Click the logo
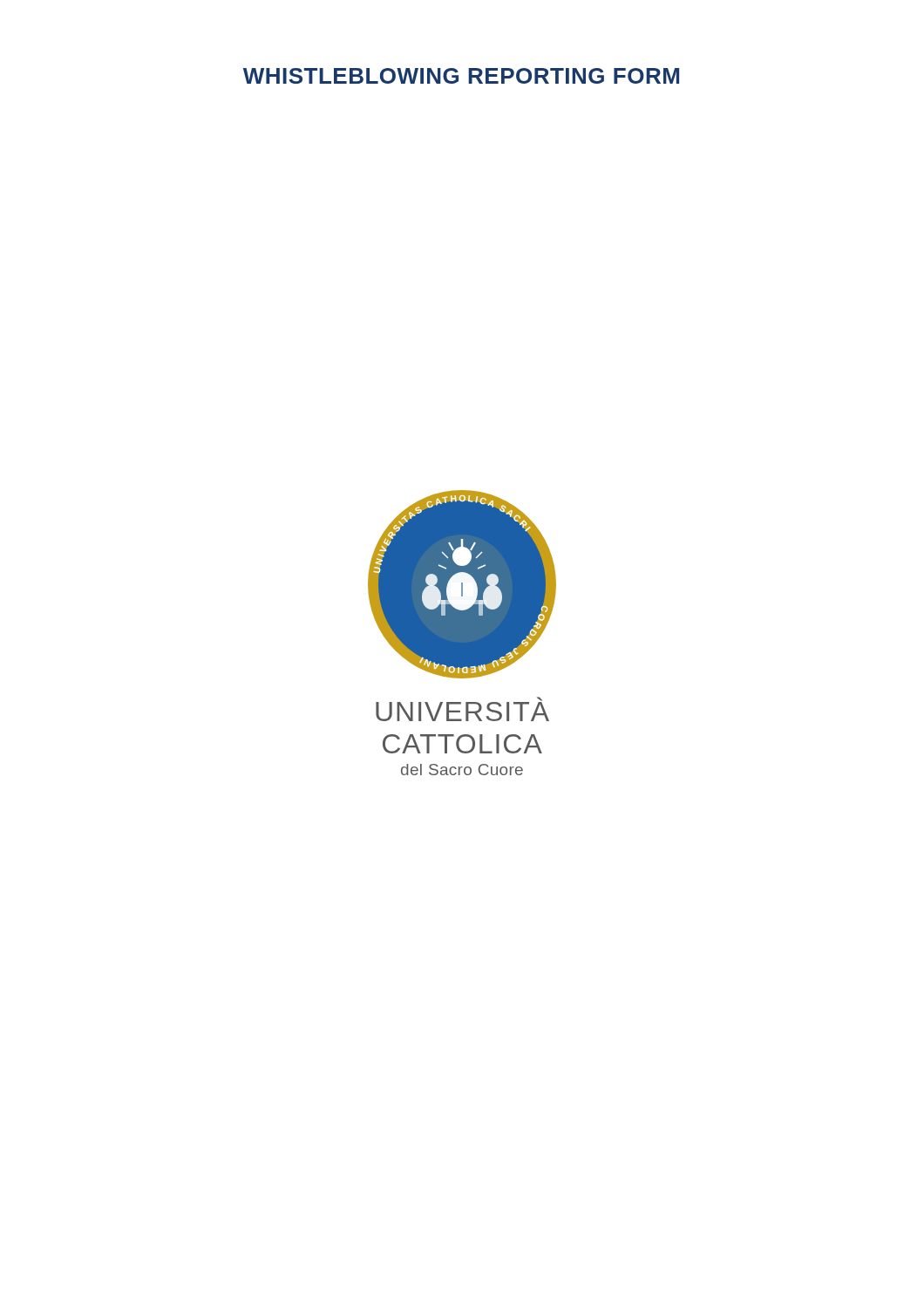The image size is (924, 1308). 462,634
